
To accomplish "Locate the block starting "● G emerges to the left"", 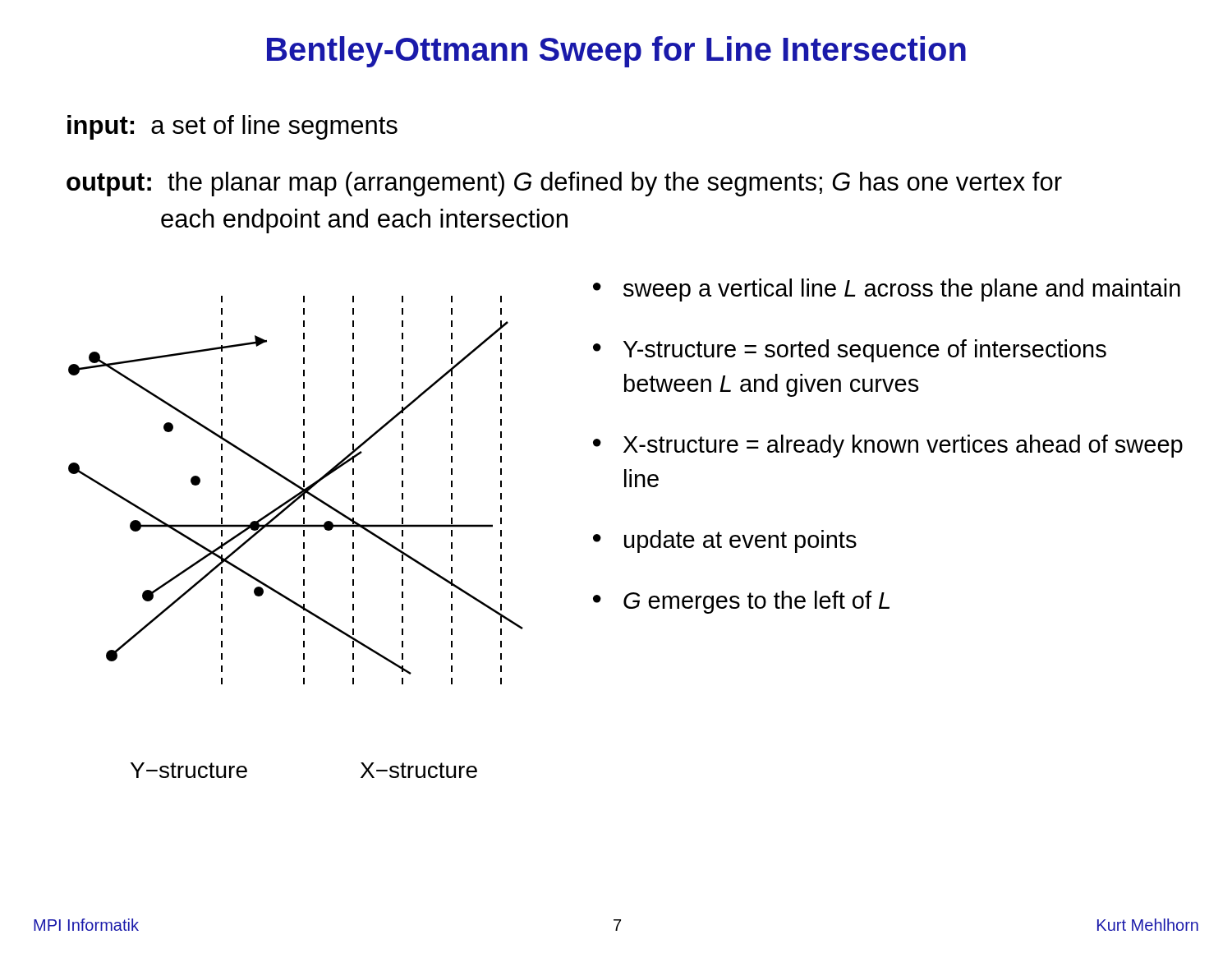I will (x=741, y=601).
